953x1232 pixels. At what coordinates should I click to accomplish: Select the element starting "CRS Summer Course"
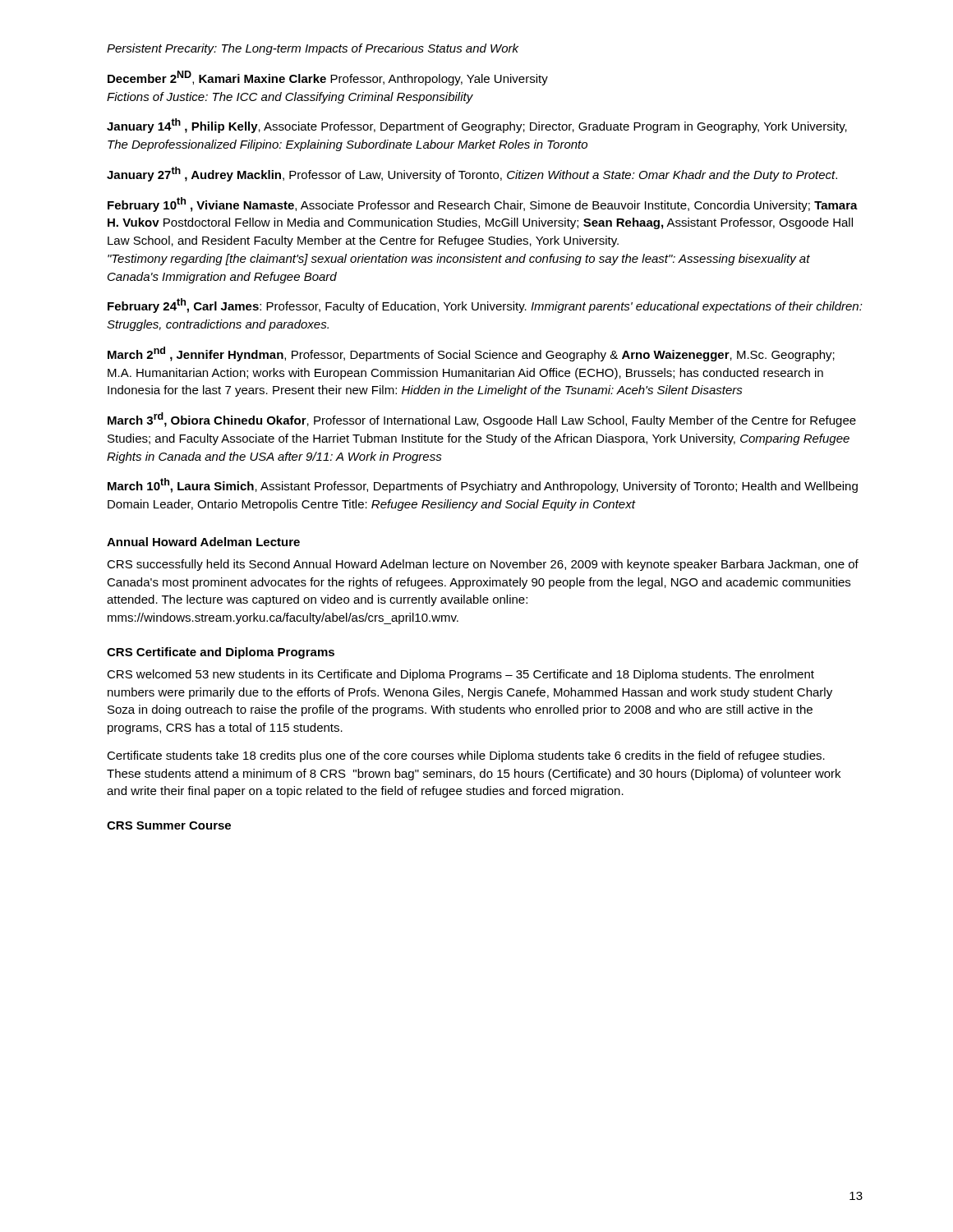169,825
